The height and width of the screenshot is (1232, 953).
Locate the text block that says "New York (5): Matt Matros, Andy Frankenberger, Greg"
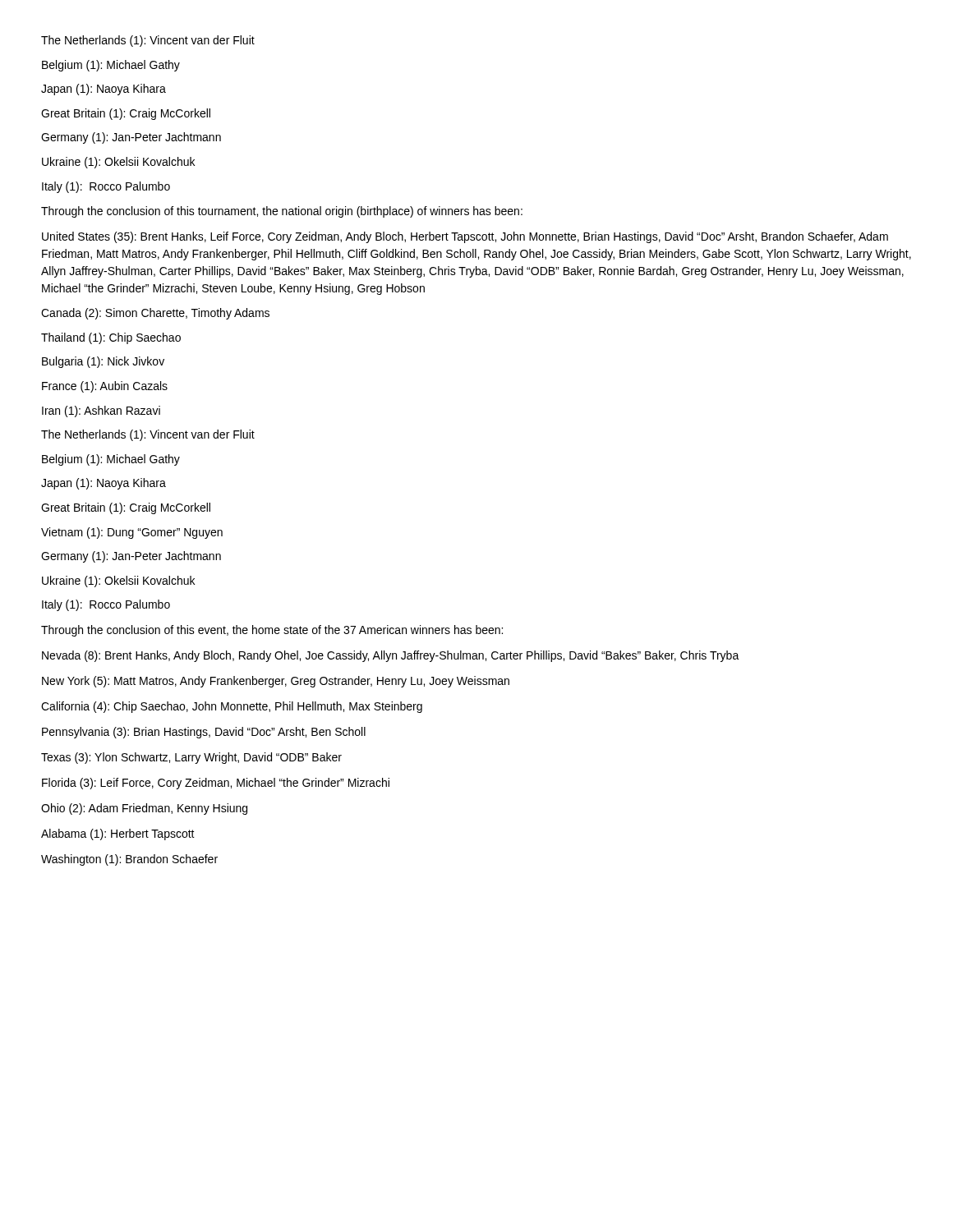(276, 681)
